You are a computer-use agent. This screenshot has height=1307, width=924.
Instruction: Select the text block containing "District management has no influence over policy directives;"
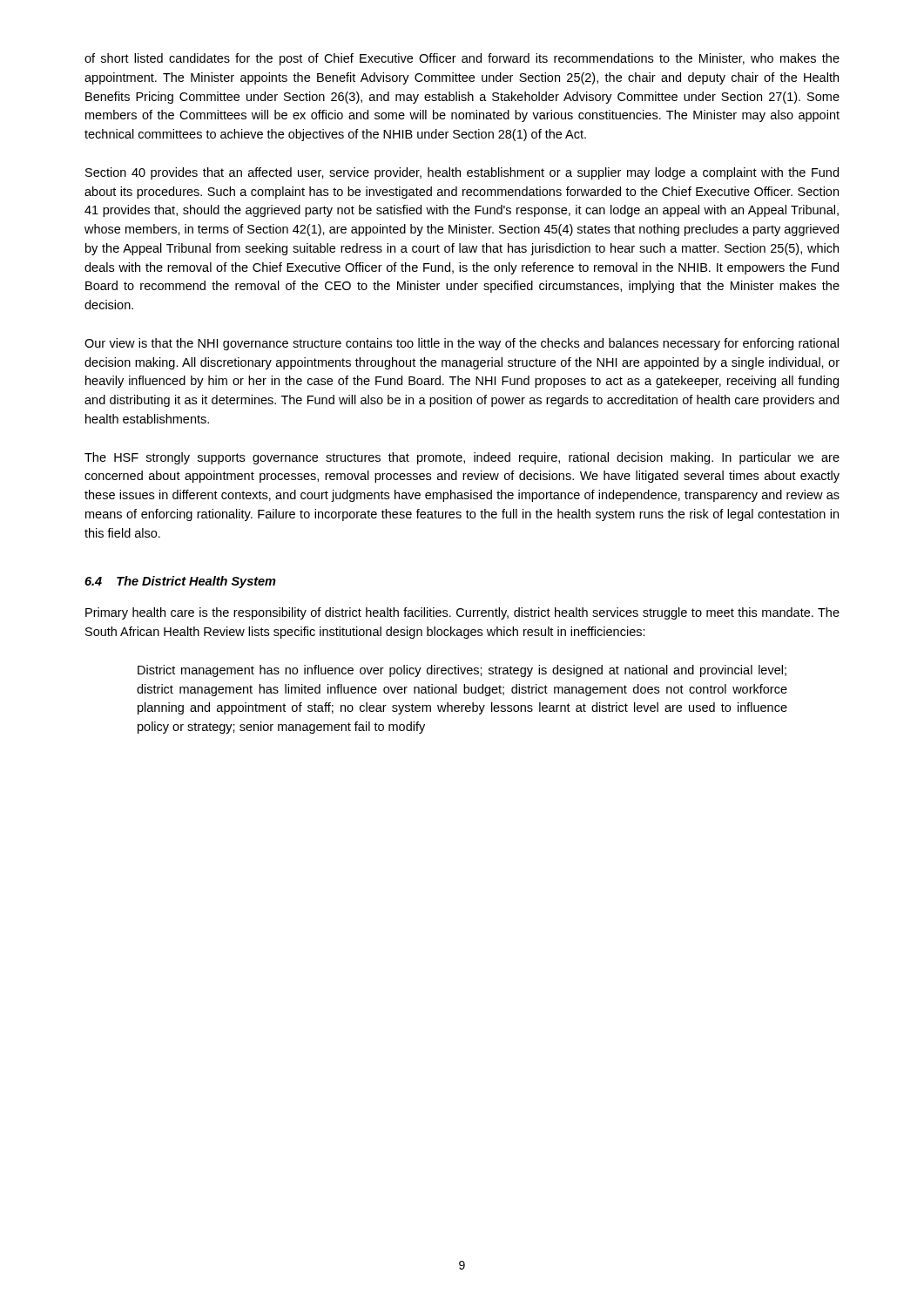pos(462,698)
